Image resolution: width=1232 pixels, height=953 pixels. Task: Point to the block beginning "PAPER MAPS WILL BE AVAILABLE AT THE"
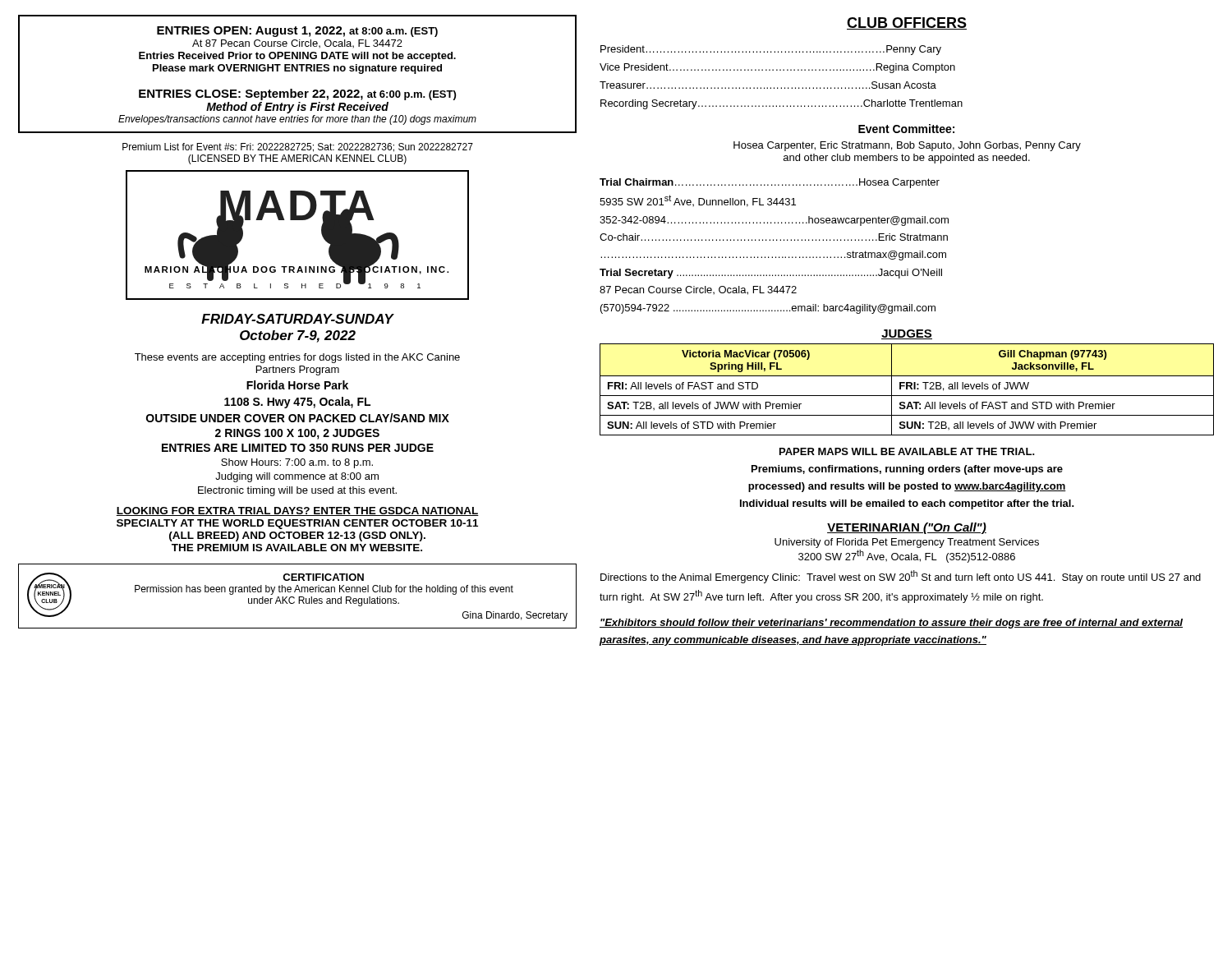[x=907, y=477]
